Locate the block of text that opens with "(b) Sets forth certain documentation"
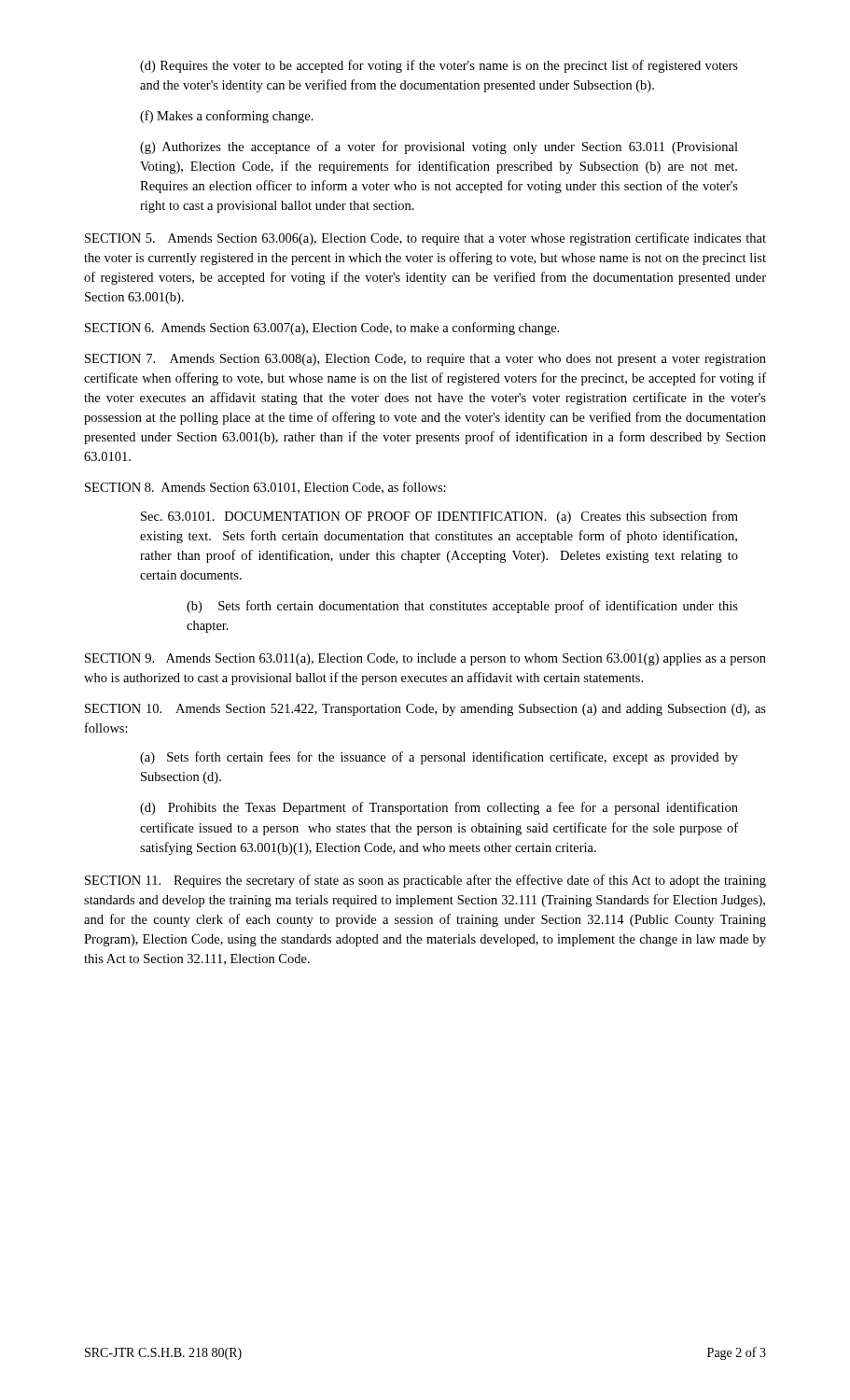This screenshot has height=1400, width=850. [x=462, y=616]
